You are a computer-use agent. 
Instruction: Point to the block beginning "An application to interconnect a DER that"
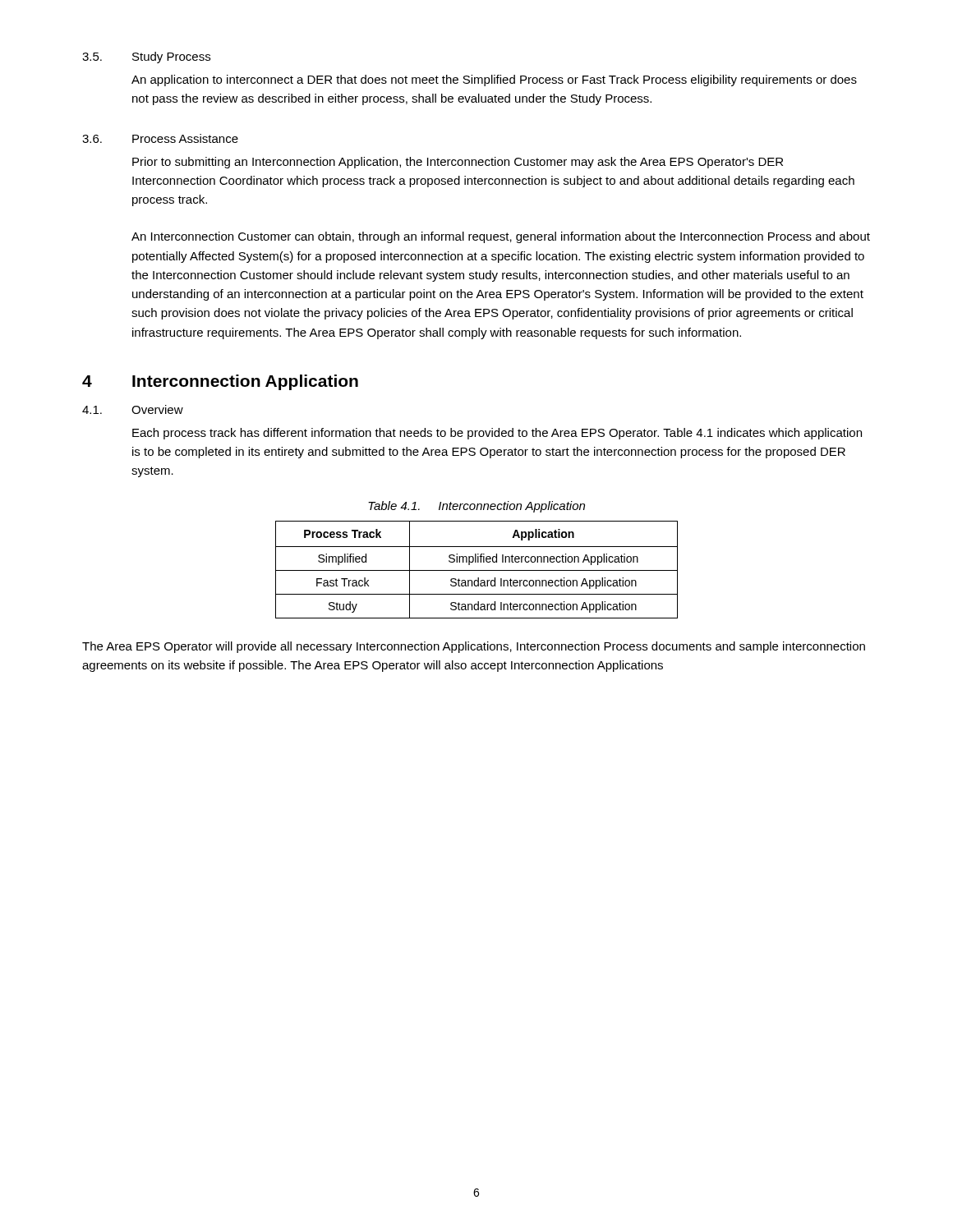coord(494,89)
